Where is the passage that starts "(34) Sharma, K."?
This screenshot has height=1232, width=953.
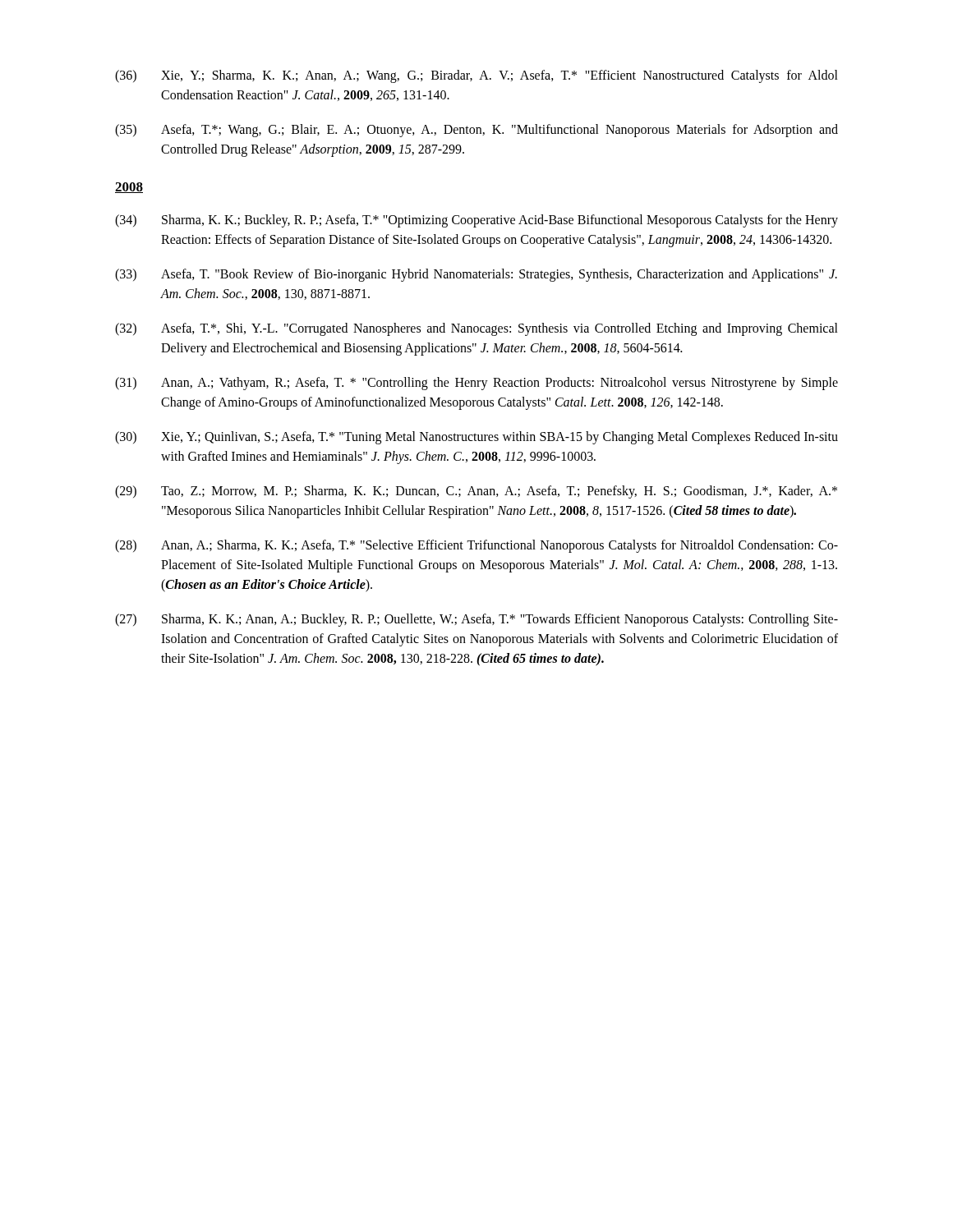tap(476, 230)
